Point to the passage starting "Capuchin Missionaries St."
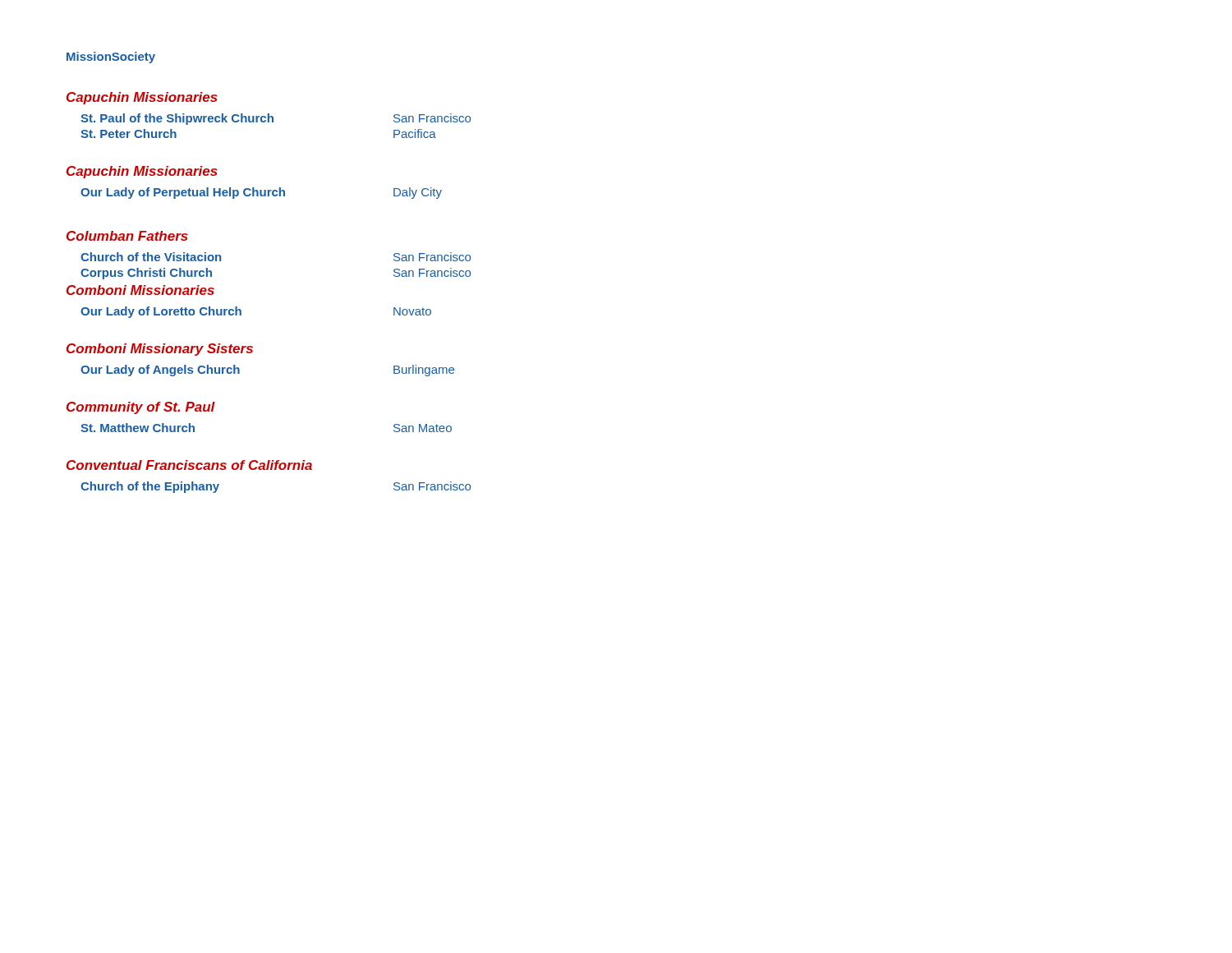This screenshot has height=953, width=1232. (435, 115)
